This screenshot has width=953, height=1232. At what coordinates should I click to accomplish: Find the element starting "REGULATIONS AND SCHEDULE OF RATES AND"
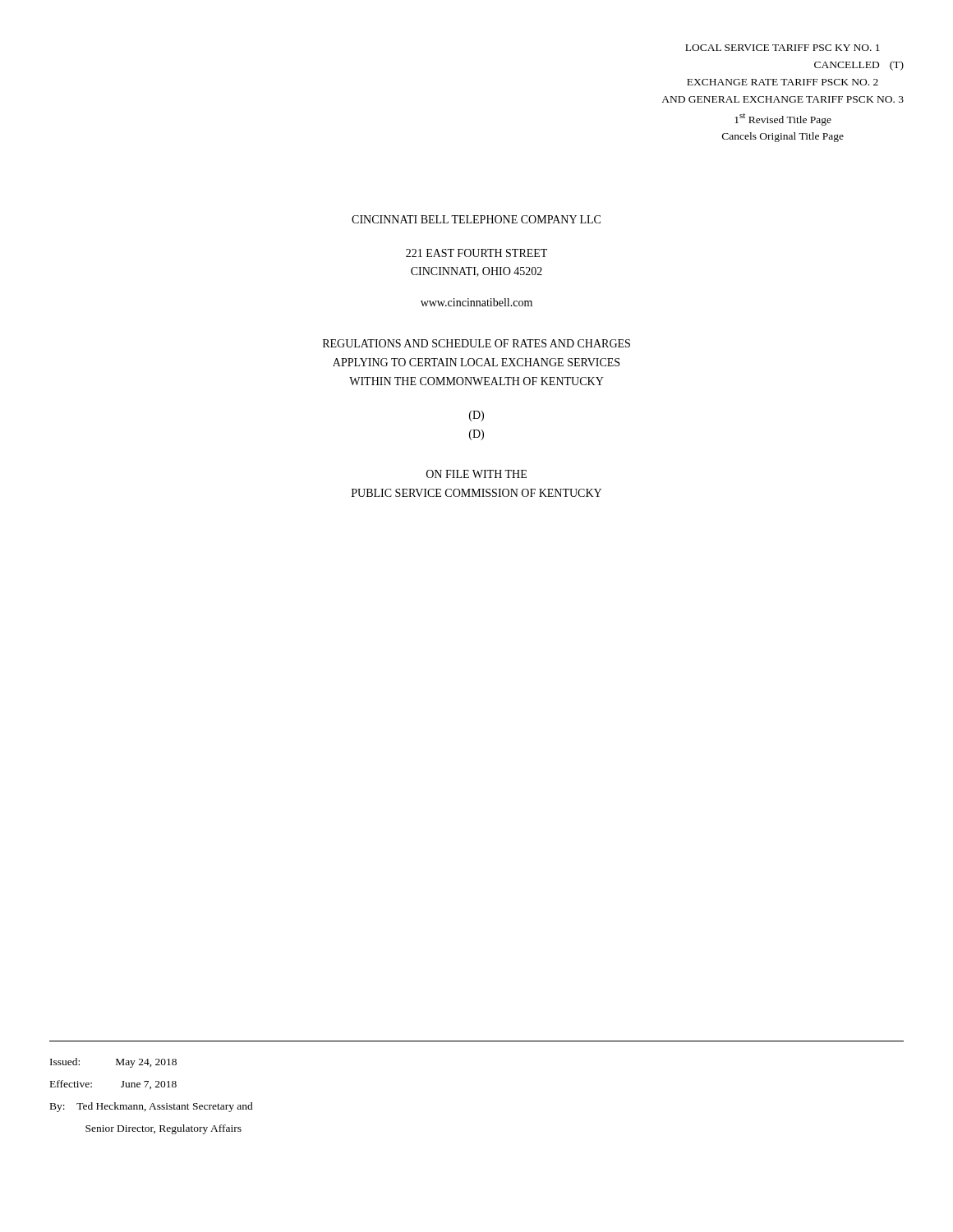[x=476, y=363]
